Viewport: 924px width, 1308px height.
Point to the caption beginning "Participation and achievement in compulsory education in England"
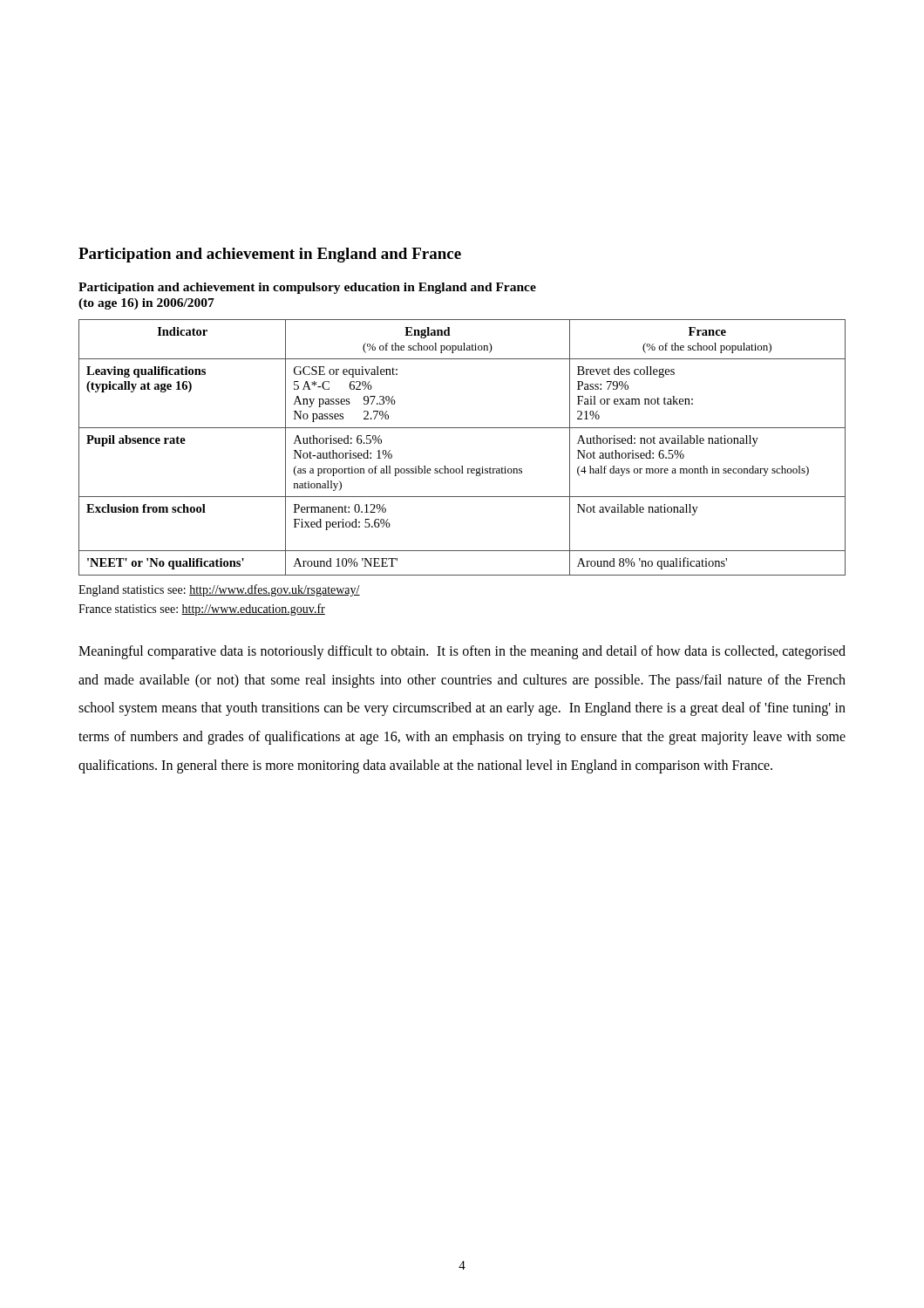click(307, 294)
